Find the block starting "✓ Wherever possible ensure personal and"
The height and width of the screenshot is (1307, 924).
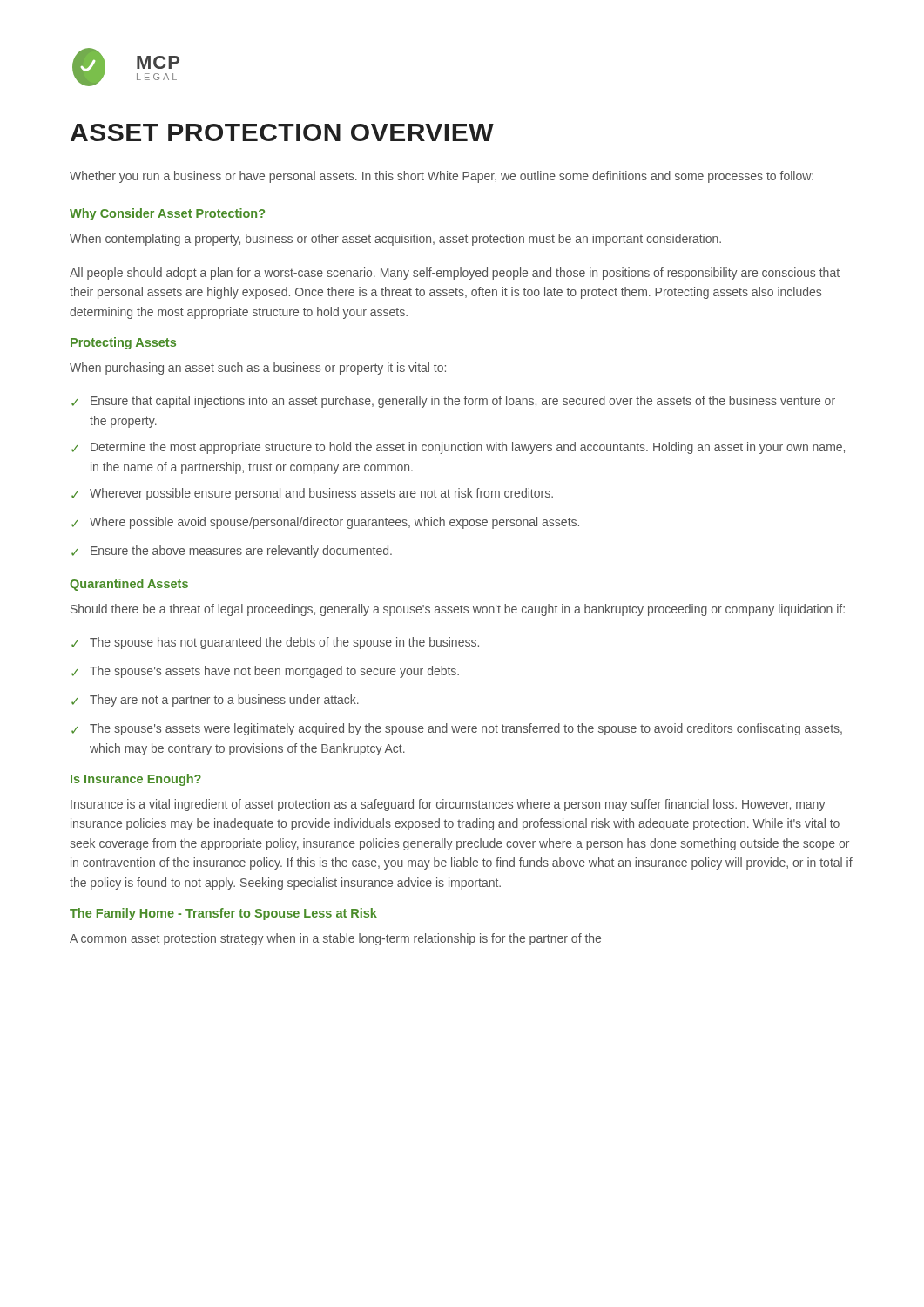pos(312,494)
